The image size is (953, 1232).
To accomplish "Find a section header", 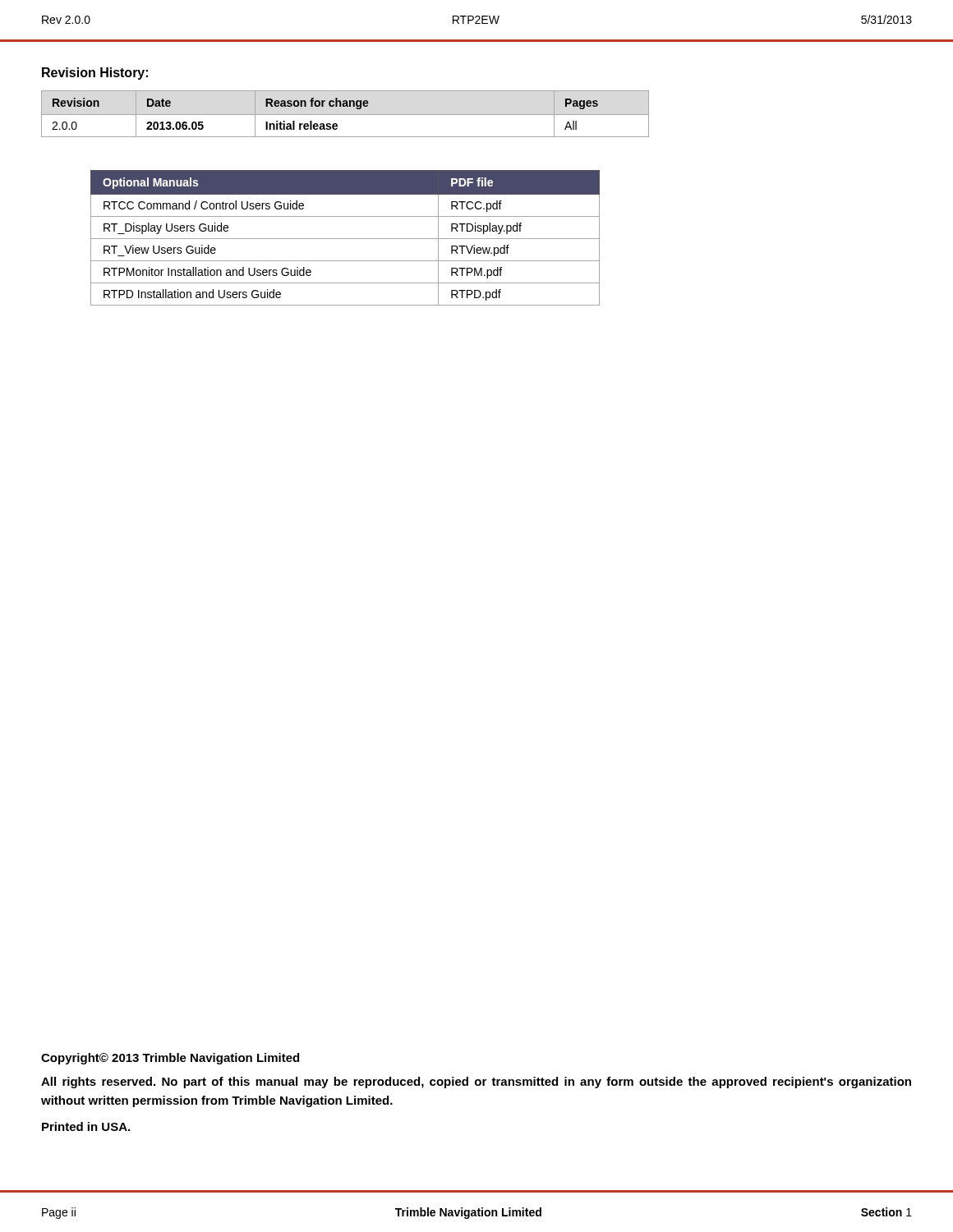I will [x=95, y=73].
